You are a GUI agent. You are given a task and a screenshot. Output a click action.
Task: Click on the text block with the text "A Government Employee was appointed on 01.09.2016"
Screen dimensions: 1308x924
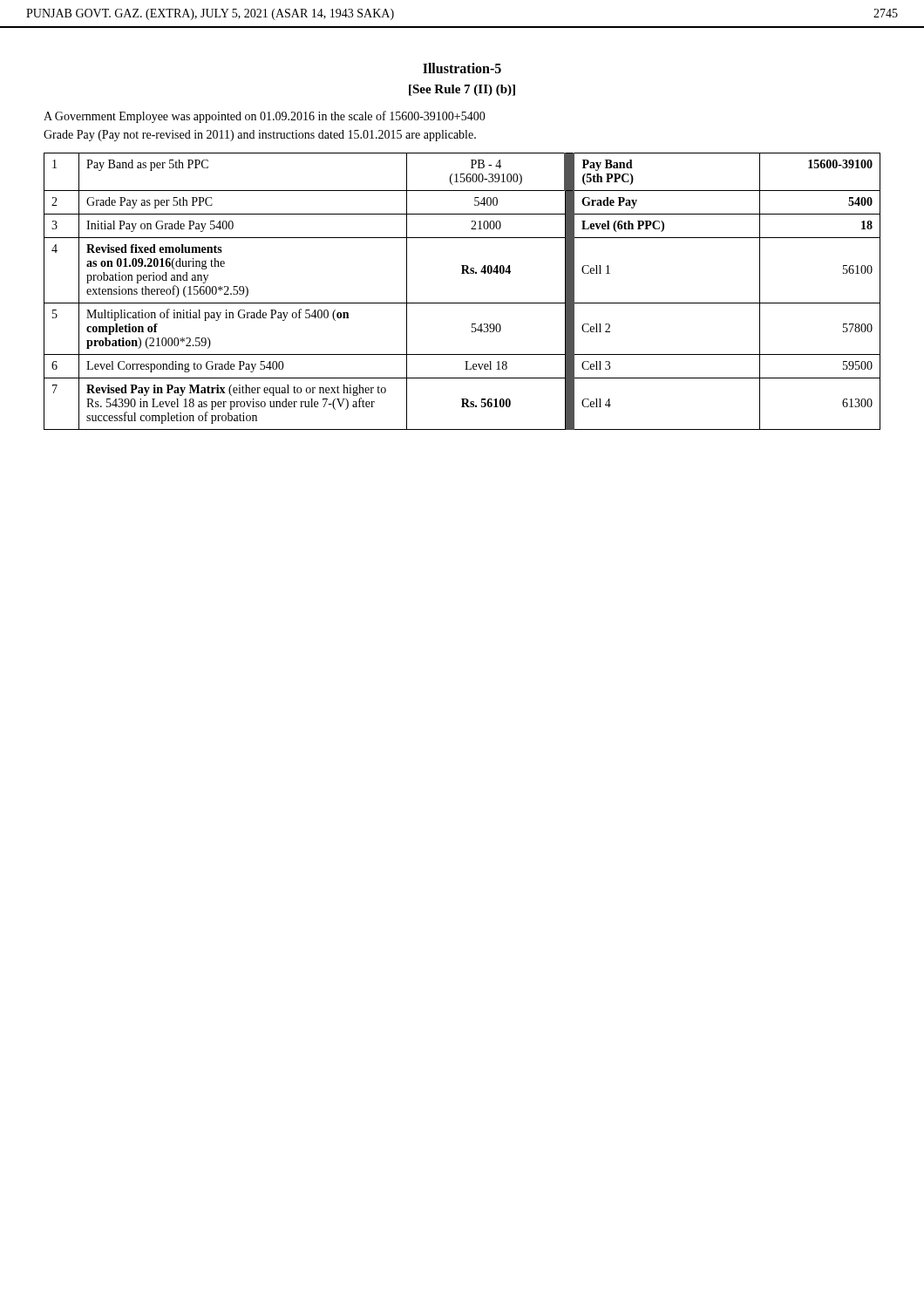point(264,126)
